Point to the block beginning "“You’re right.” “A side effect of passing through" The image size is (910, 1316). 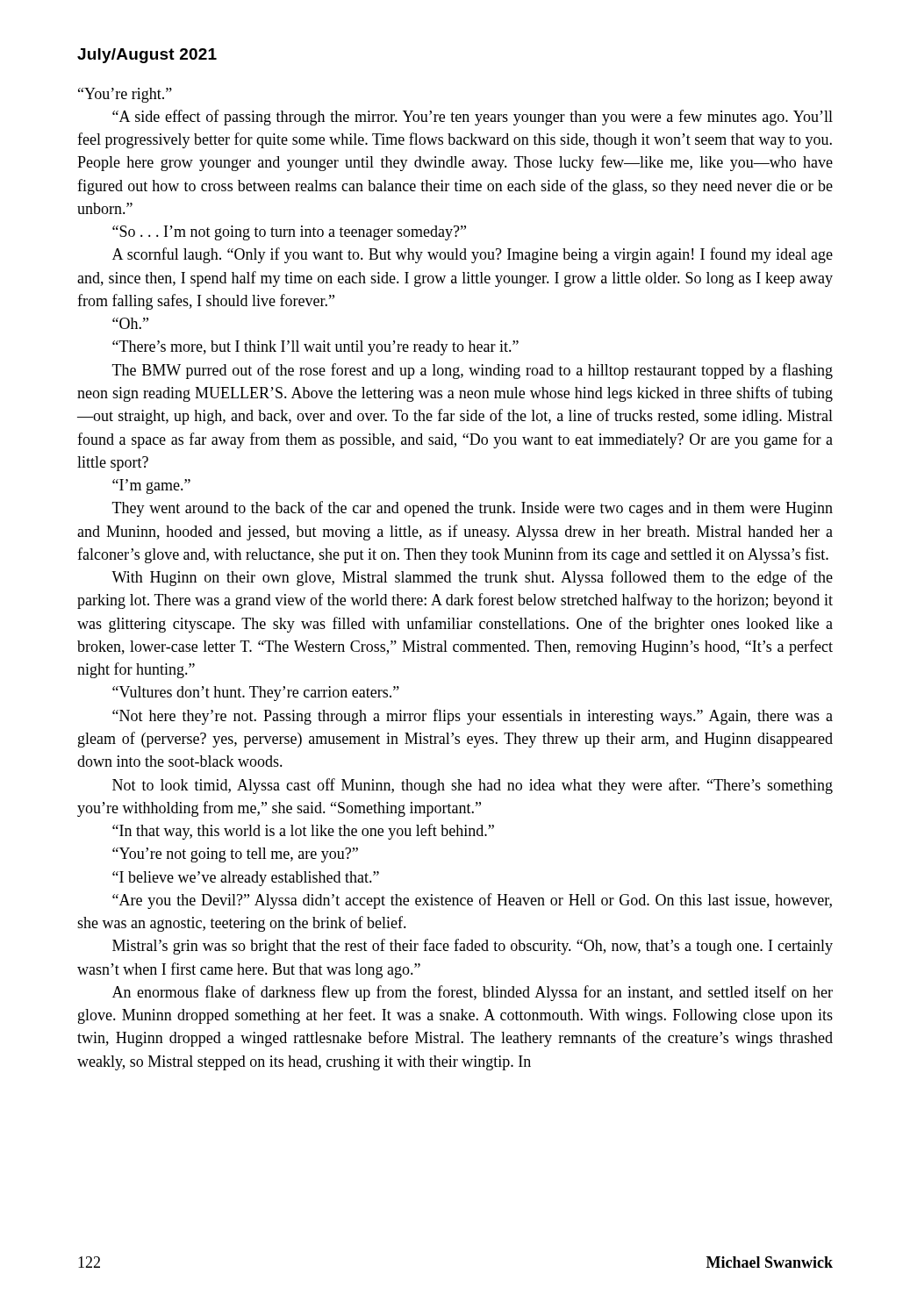(x=455, y=578)
